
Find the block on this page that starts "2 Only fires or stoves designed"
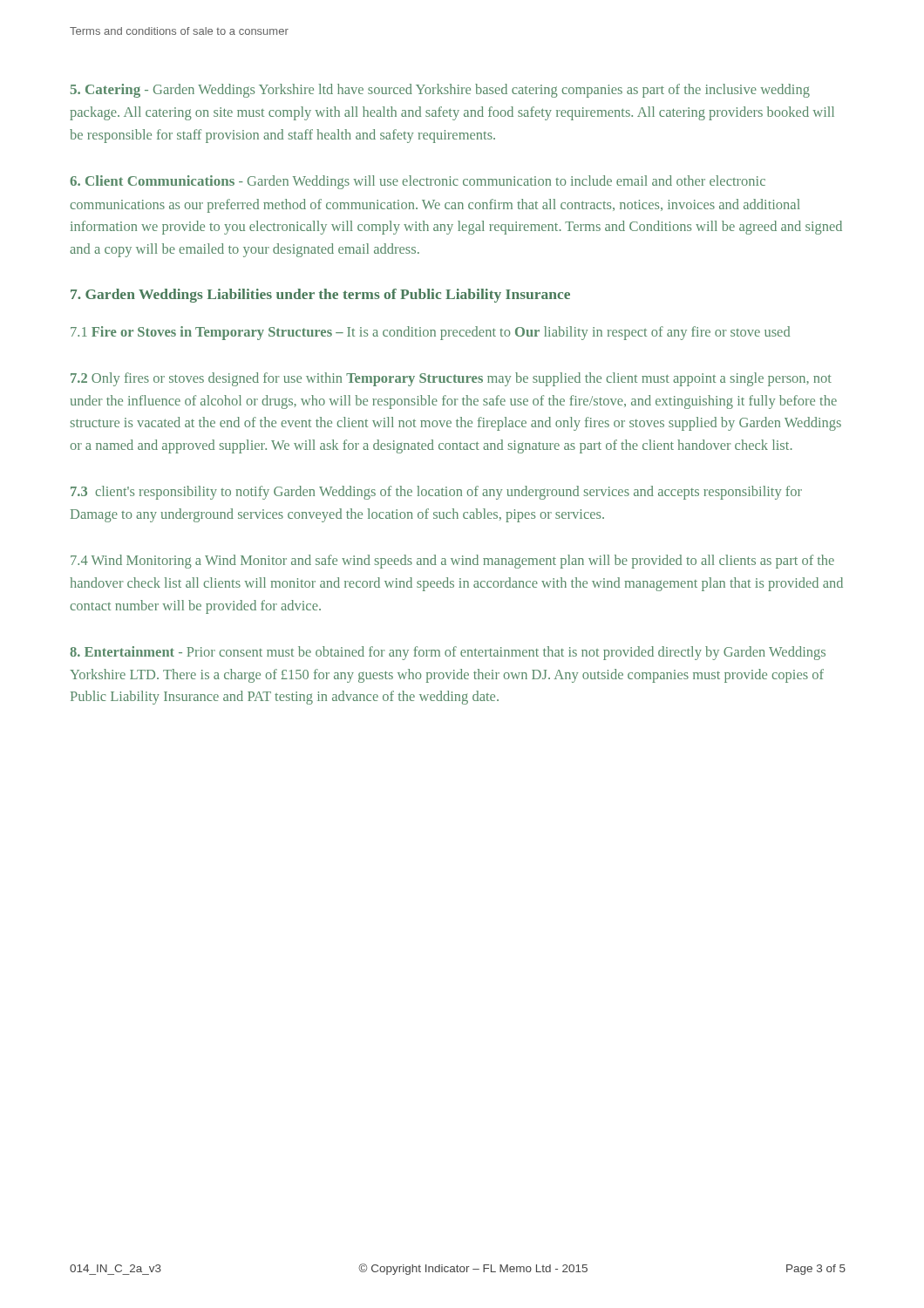pos(456,411)
